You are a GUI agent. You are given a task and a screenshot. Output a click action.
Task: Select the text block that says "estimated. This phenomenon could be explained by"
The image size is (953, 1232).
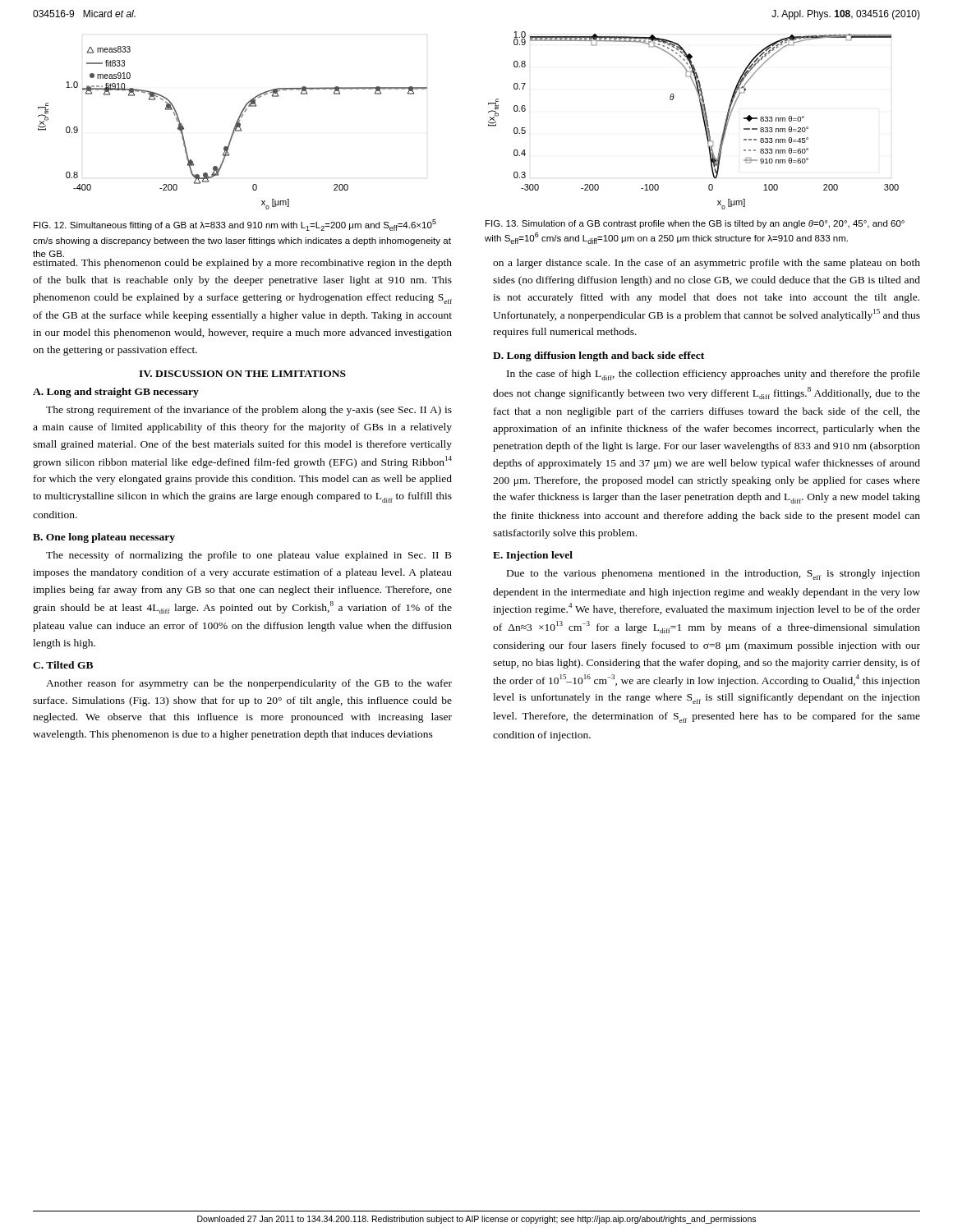[242, 307]
